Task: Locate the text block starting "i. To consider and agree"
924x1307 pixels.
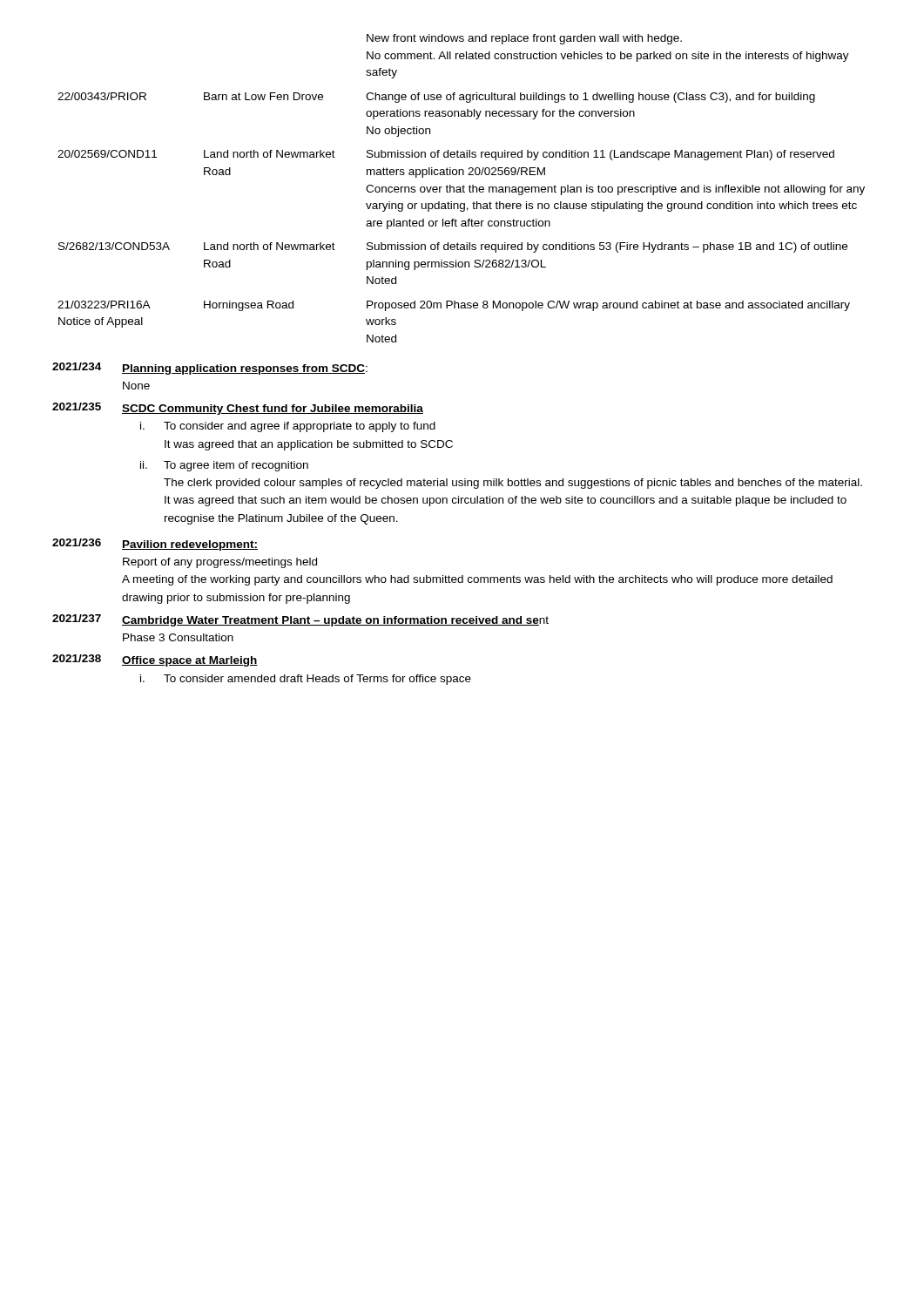Action: [x=288, y=427]
